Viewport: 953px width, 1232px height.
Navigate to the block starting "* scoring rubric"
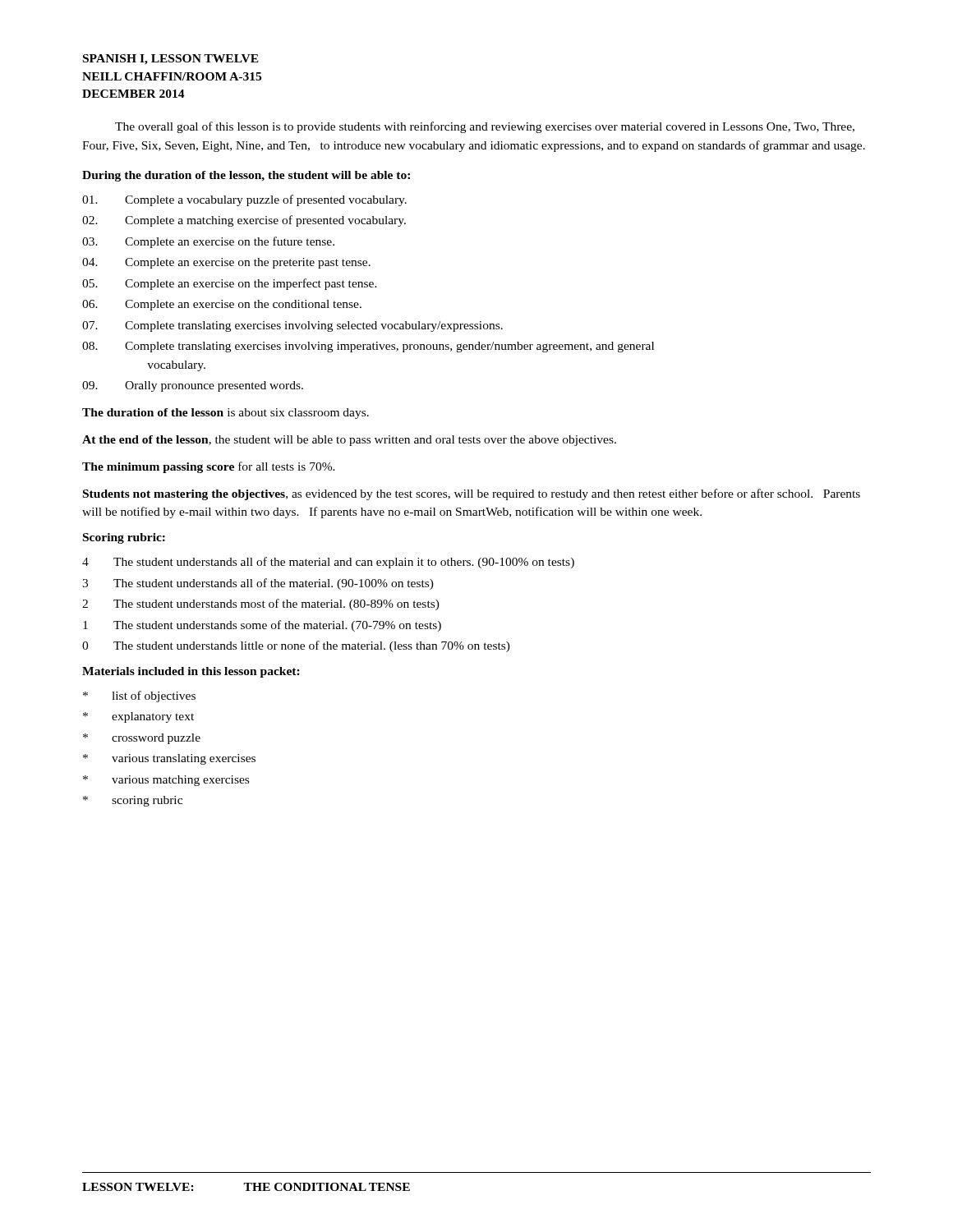tap(133, 801)
